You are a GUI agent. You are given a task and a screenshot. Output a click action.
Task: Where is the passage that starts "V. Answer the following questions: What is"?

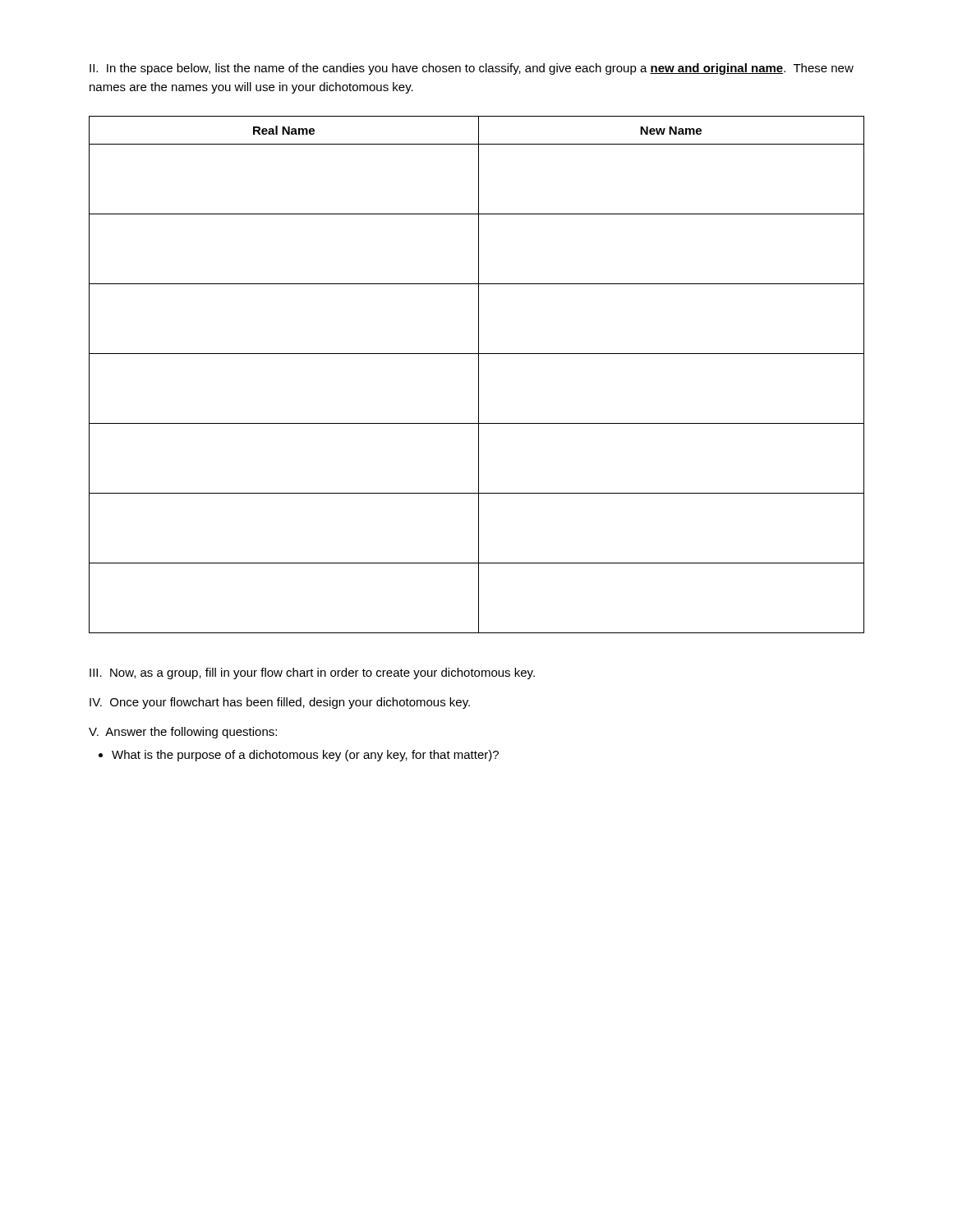click(x=476, y=745)
